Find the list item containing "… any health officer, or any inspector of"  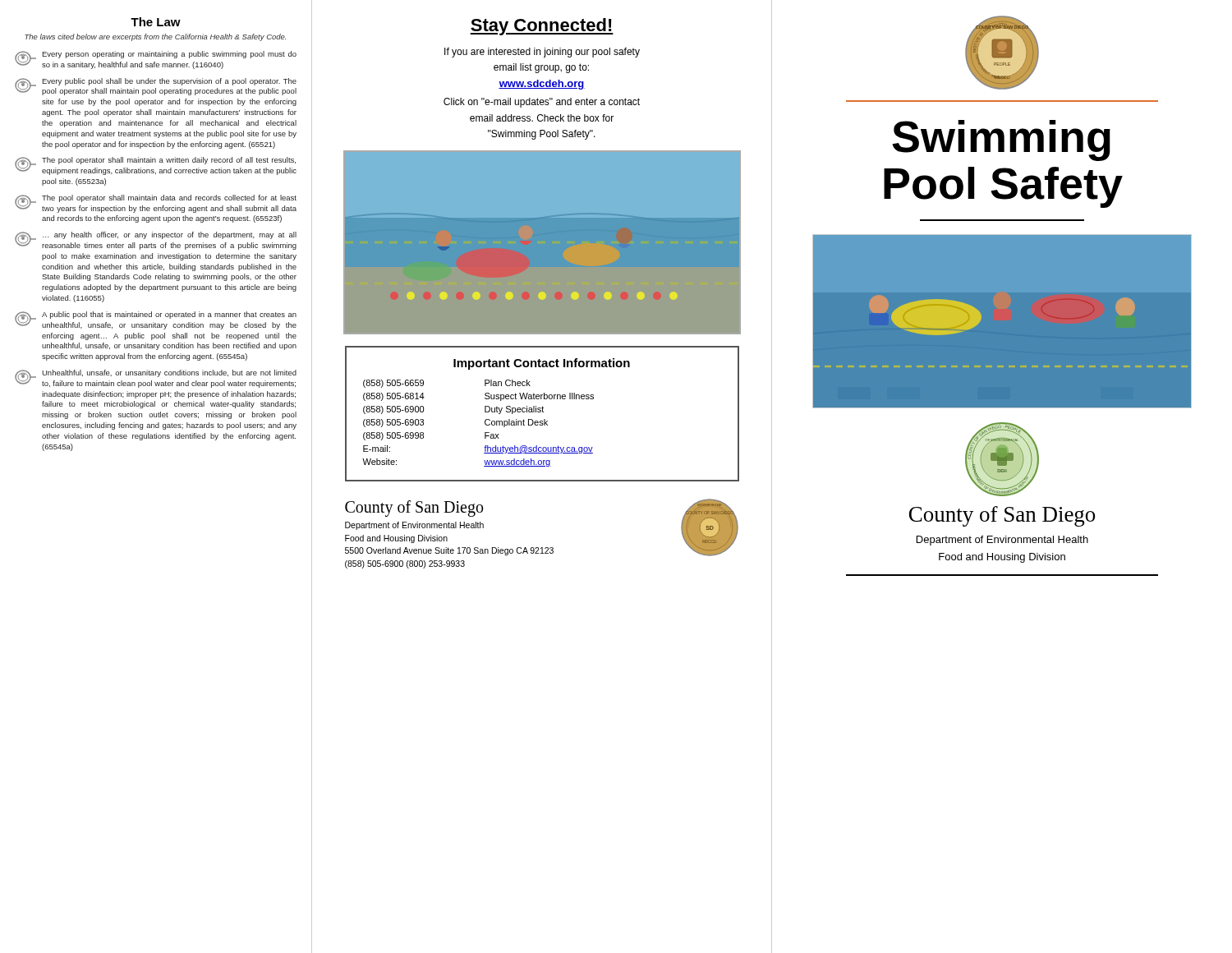point(156,267)
